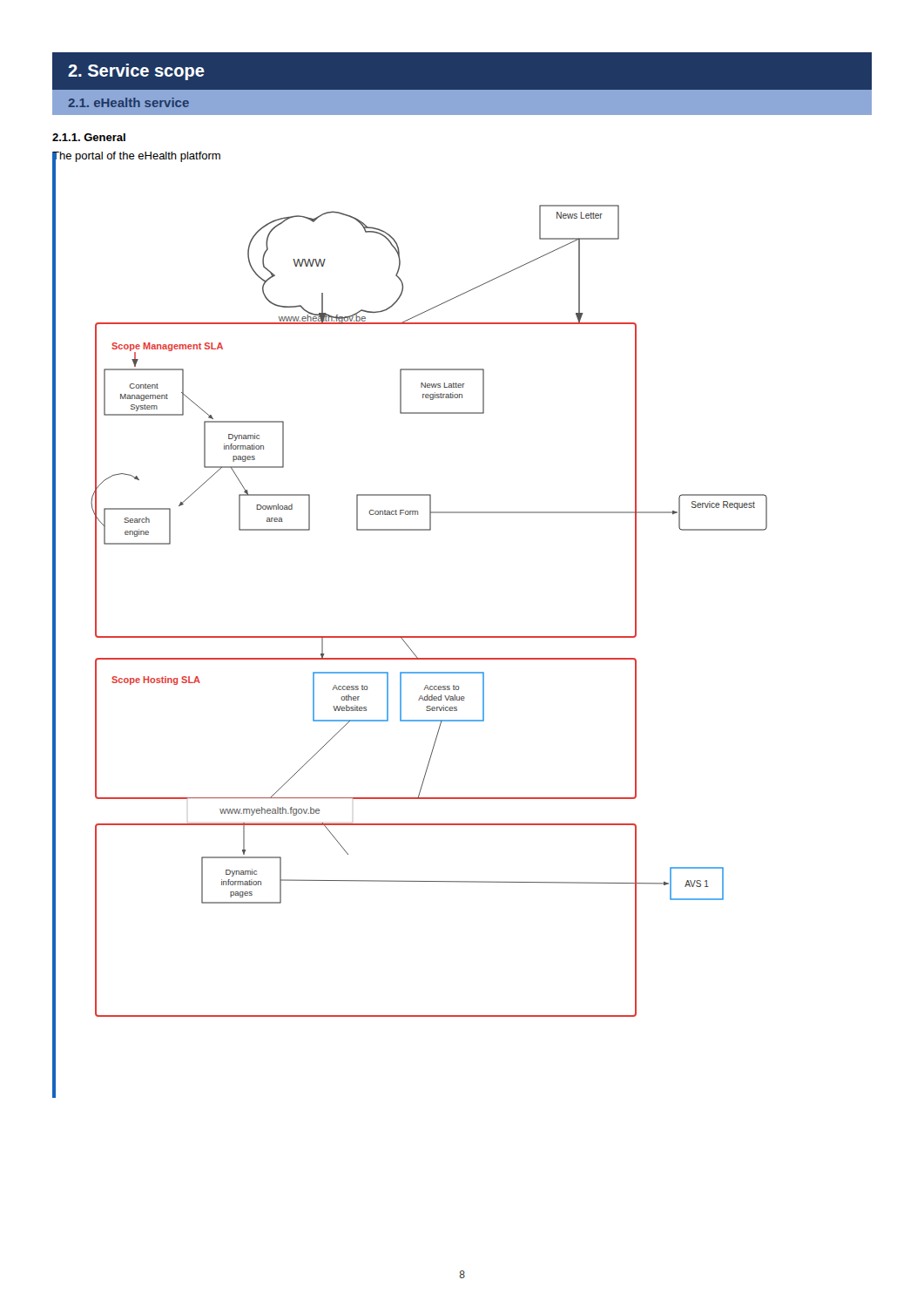Find "2. Service scope" on this page
924x1307 pixels.
click(136, 71)
